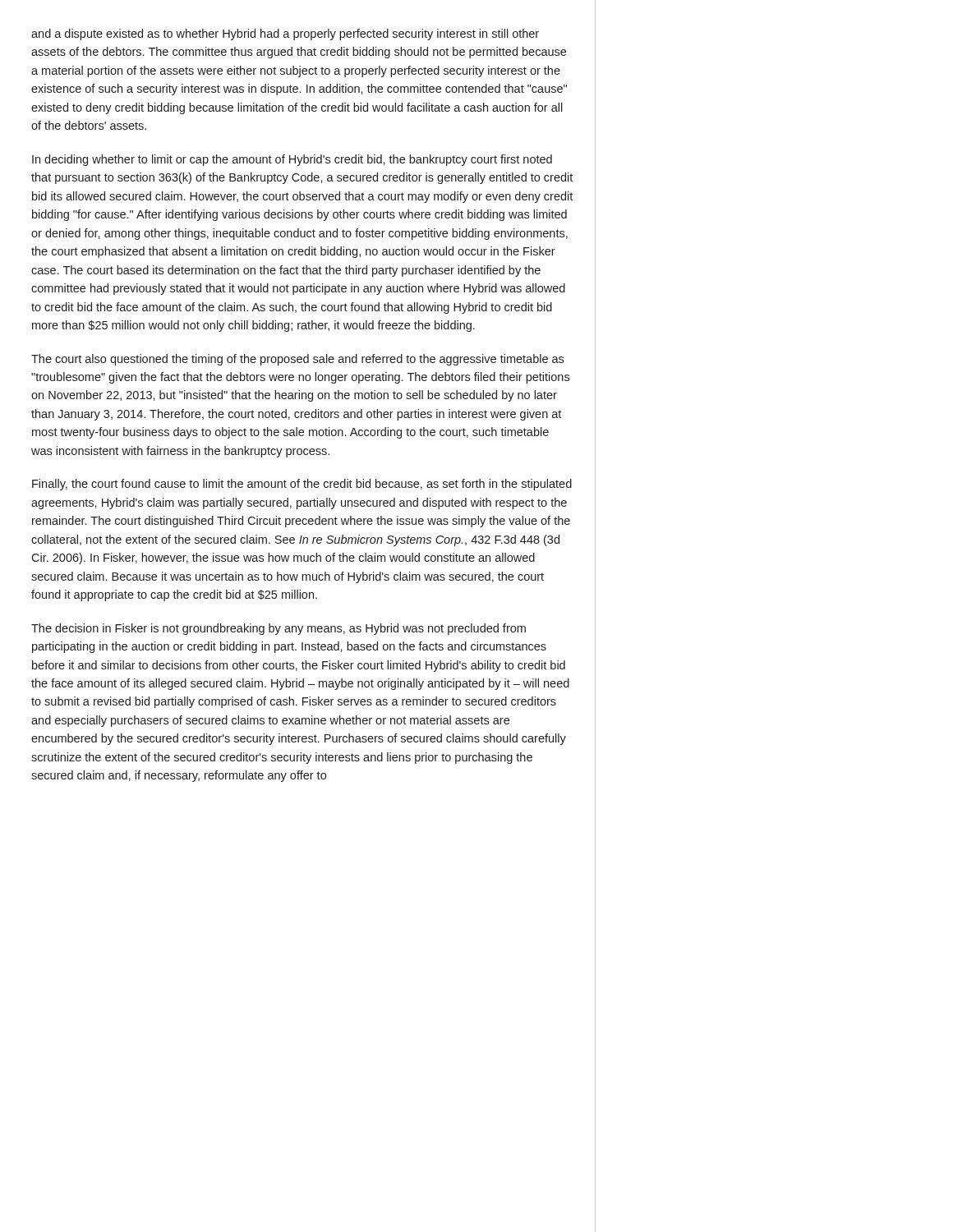Find the block on this page that starts "The decision in Fisker is not groundbreaking by"

point(300,702)
